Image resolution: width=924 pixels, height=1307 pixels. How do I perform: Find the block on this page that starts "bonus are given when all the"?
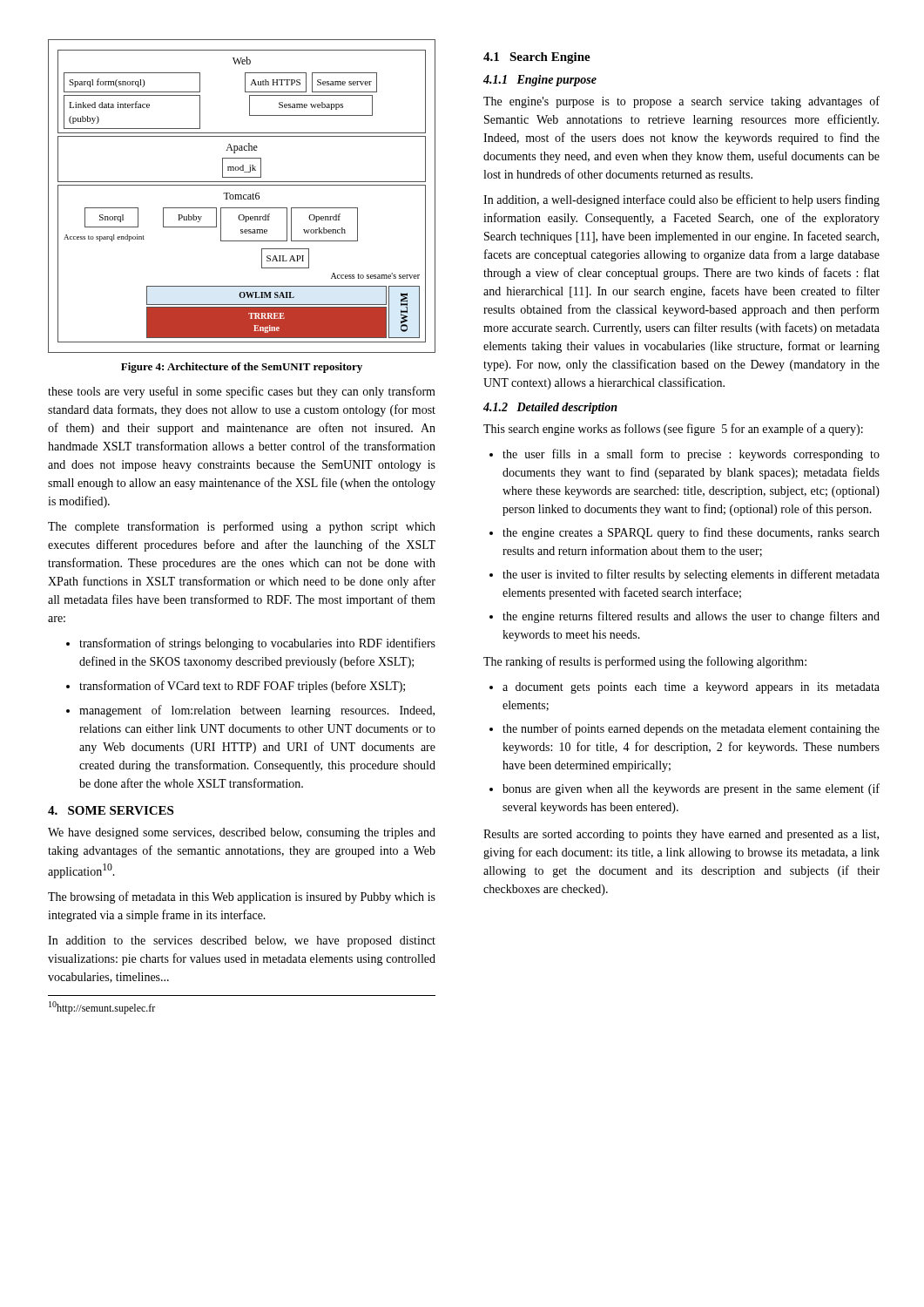(681, 798)
